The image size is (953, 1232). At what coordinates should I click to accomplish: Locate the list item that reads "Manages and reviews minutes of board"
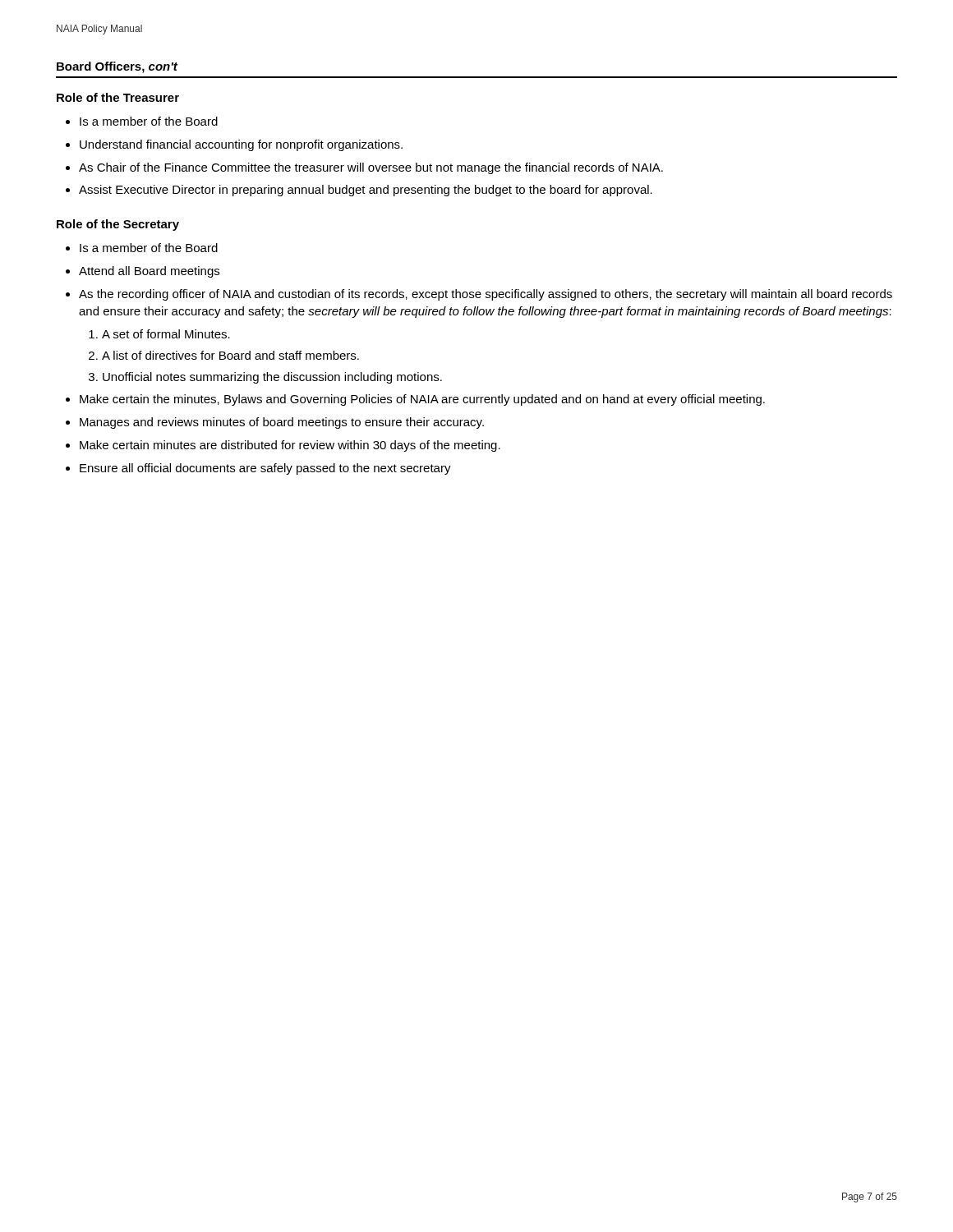(282, 422)
